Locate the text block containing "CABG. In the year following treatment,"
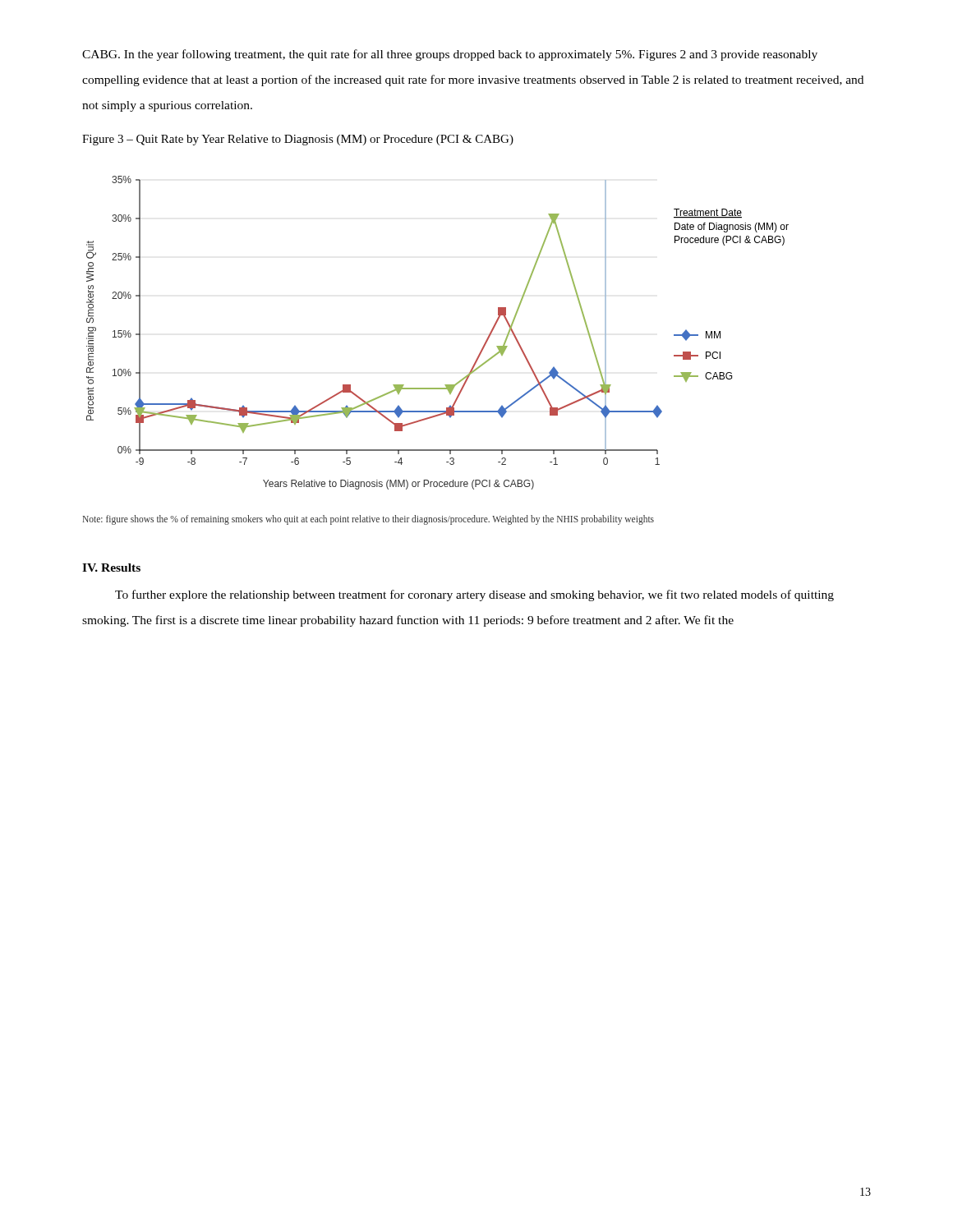This screenshot has width=953, height=1232. [476, 79]
